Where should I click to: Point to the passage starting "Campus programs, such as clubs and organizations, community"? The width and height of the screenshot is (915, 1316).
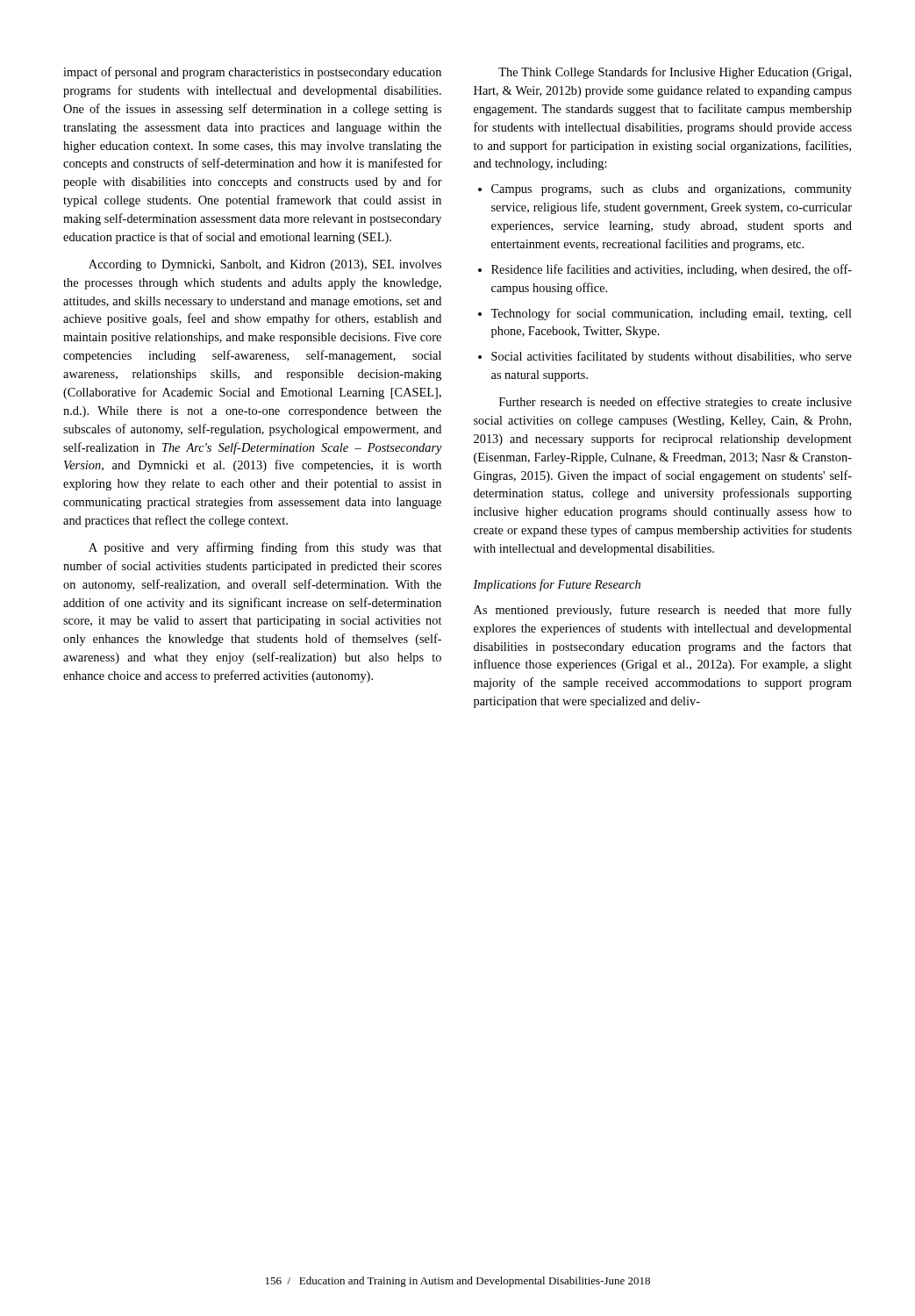(671, 217)
